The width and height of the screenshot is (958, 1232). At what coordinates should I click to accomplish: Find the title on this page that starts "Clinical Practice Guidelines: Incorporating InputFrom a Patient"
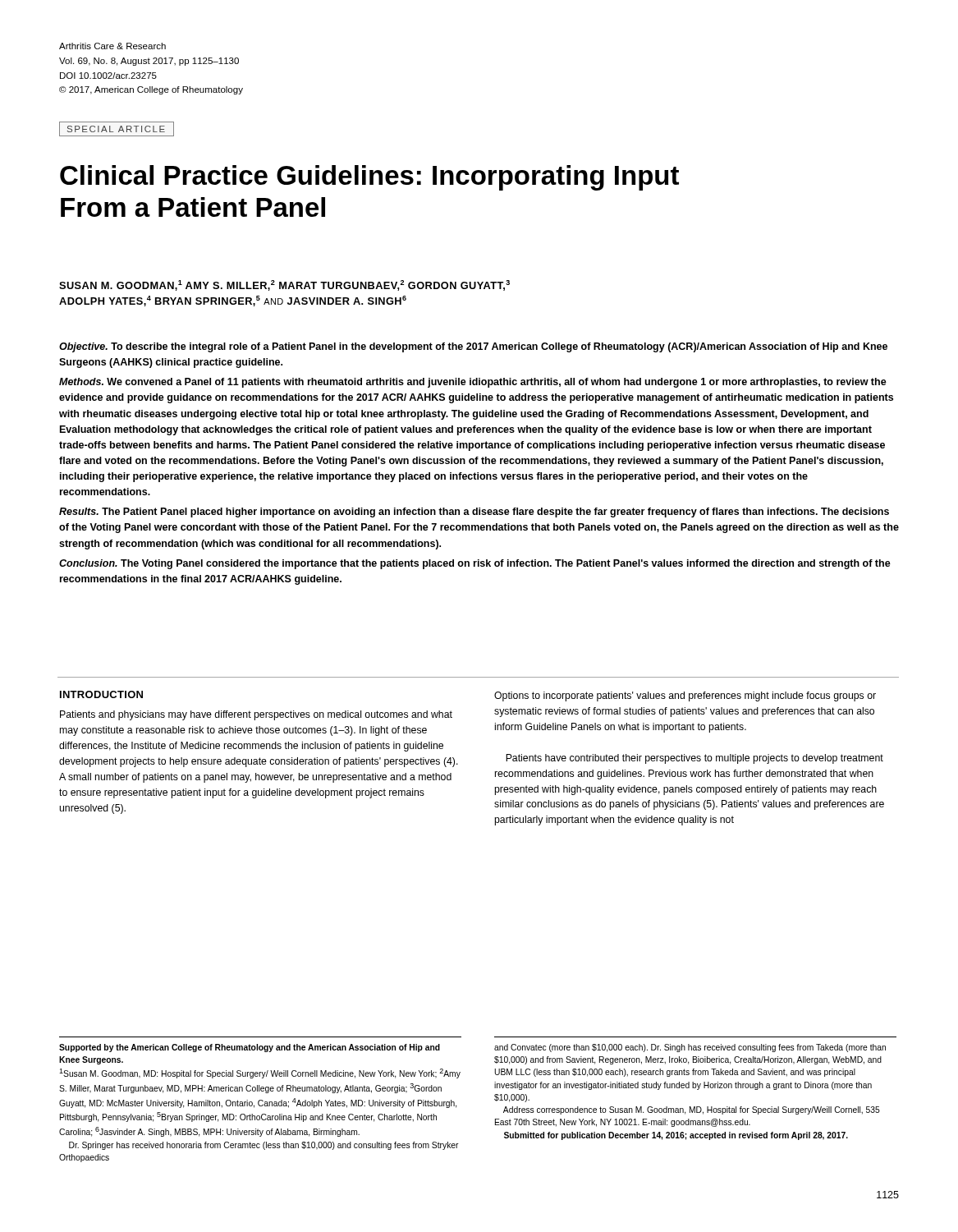pyautogui.click(x=369, y=191)
